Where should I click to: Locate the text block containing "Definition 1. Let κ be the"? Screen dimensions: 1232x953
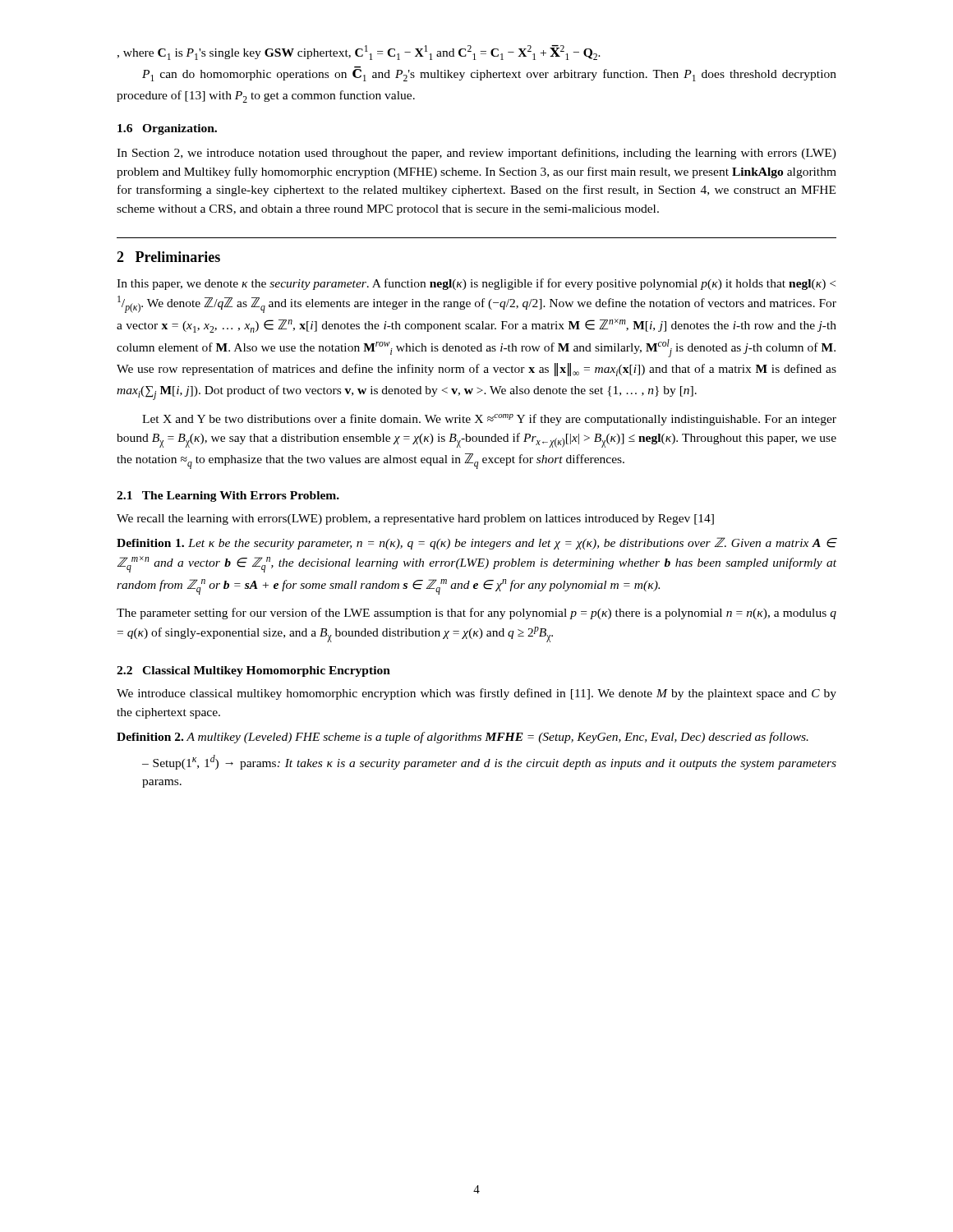pos(476,566)
